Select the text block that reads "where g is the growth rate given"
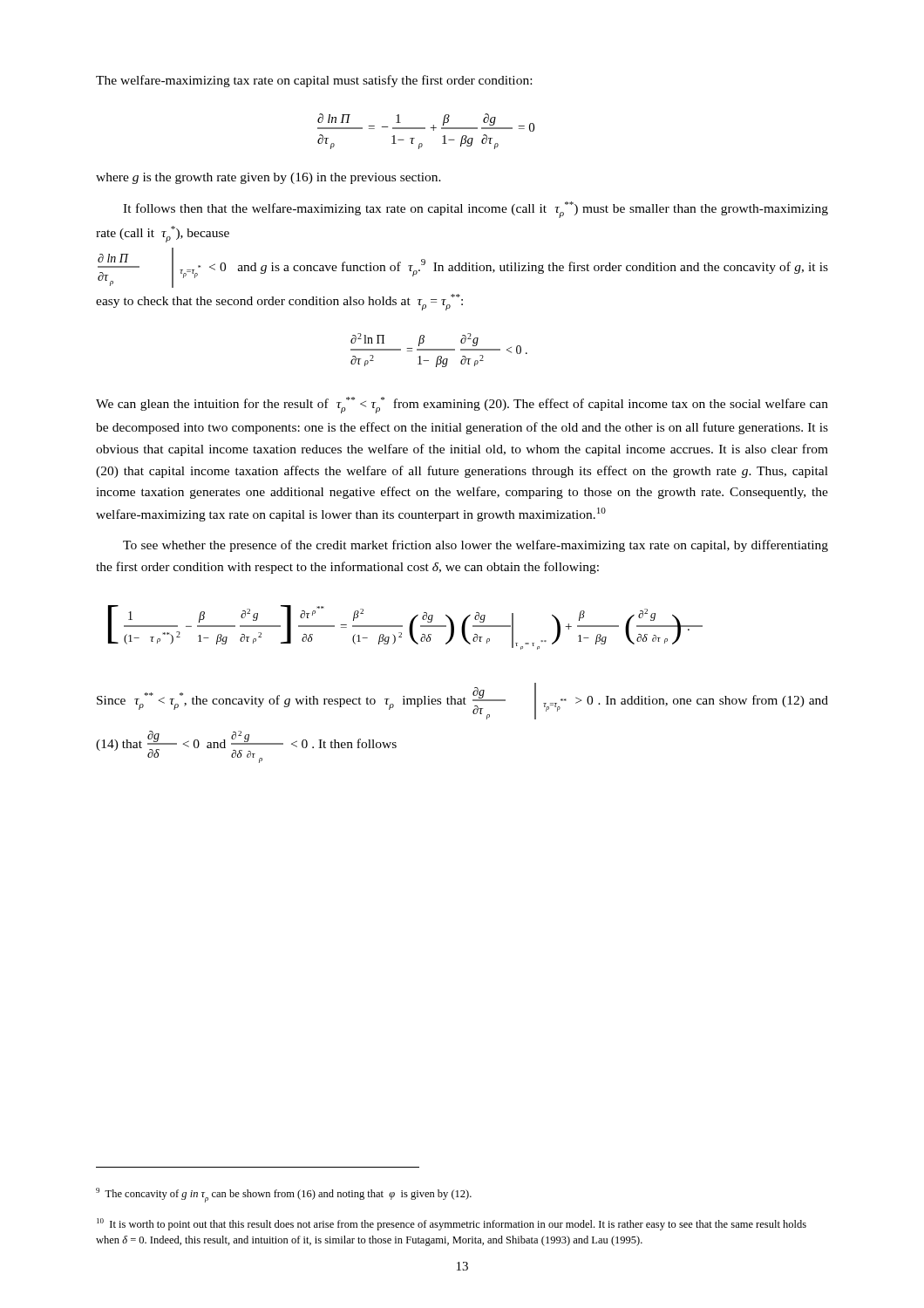This screenshot has width=924, height=1308. click(x=269, y=176)
